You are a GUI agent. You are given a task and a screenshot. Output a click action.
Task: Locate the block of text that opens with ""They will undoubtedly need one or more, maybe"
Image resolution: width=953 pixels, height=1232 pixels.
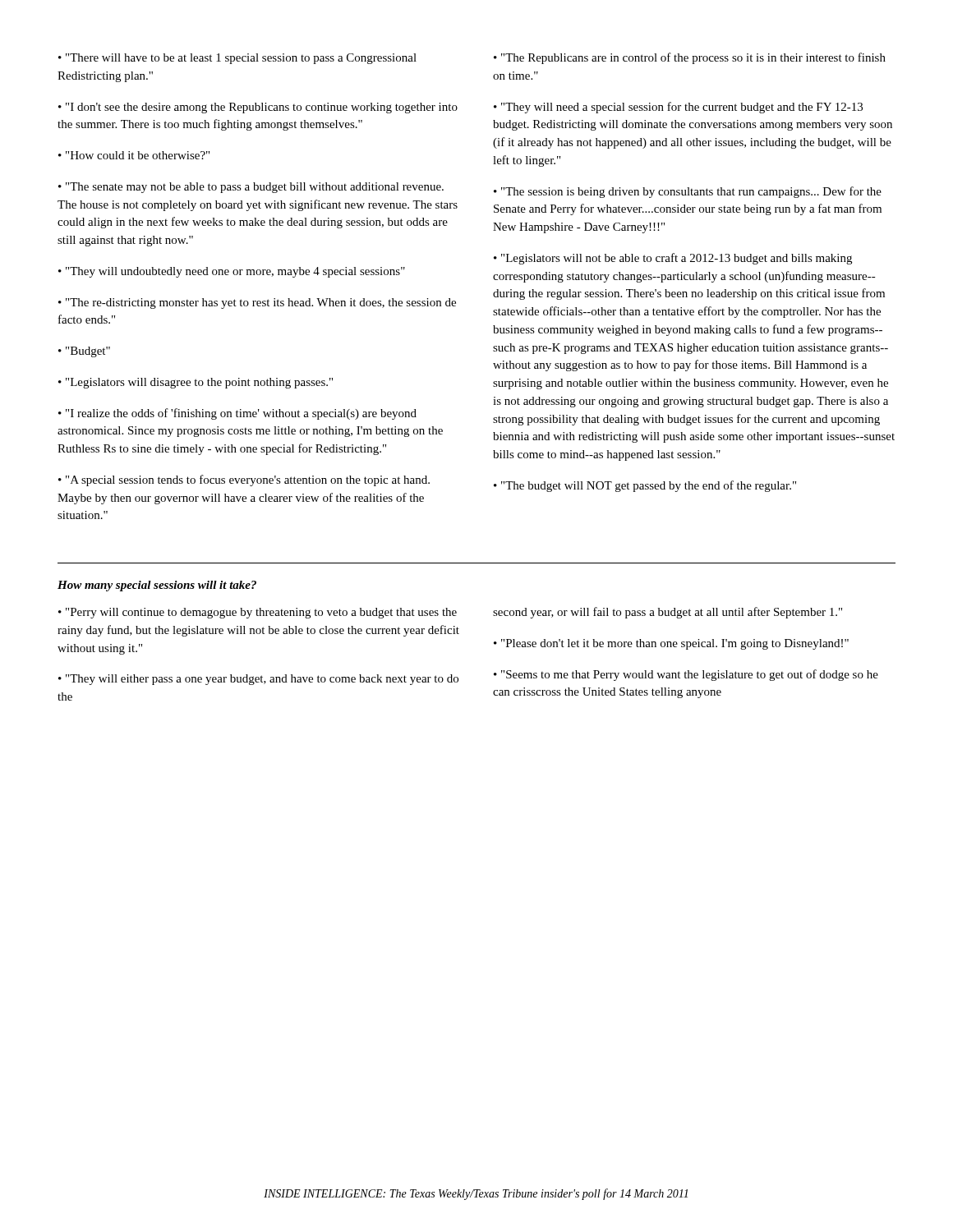pos(235,271)
